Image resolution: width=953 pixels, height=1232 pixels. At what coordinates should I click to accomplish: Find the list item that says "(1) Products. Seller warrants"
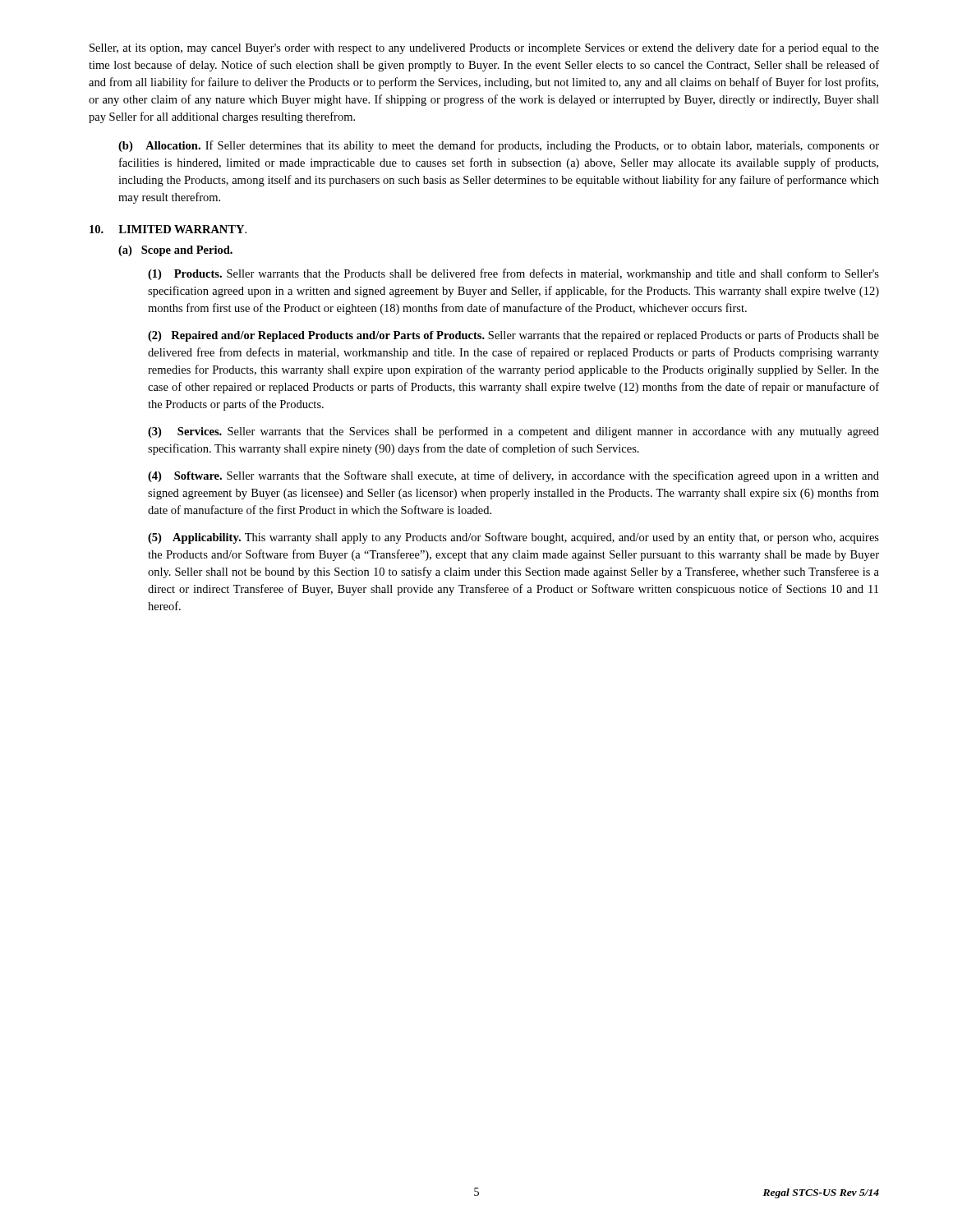[513, 291]
